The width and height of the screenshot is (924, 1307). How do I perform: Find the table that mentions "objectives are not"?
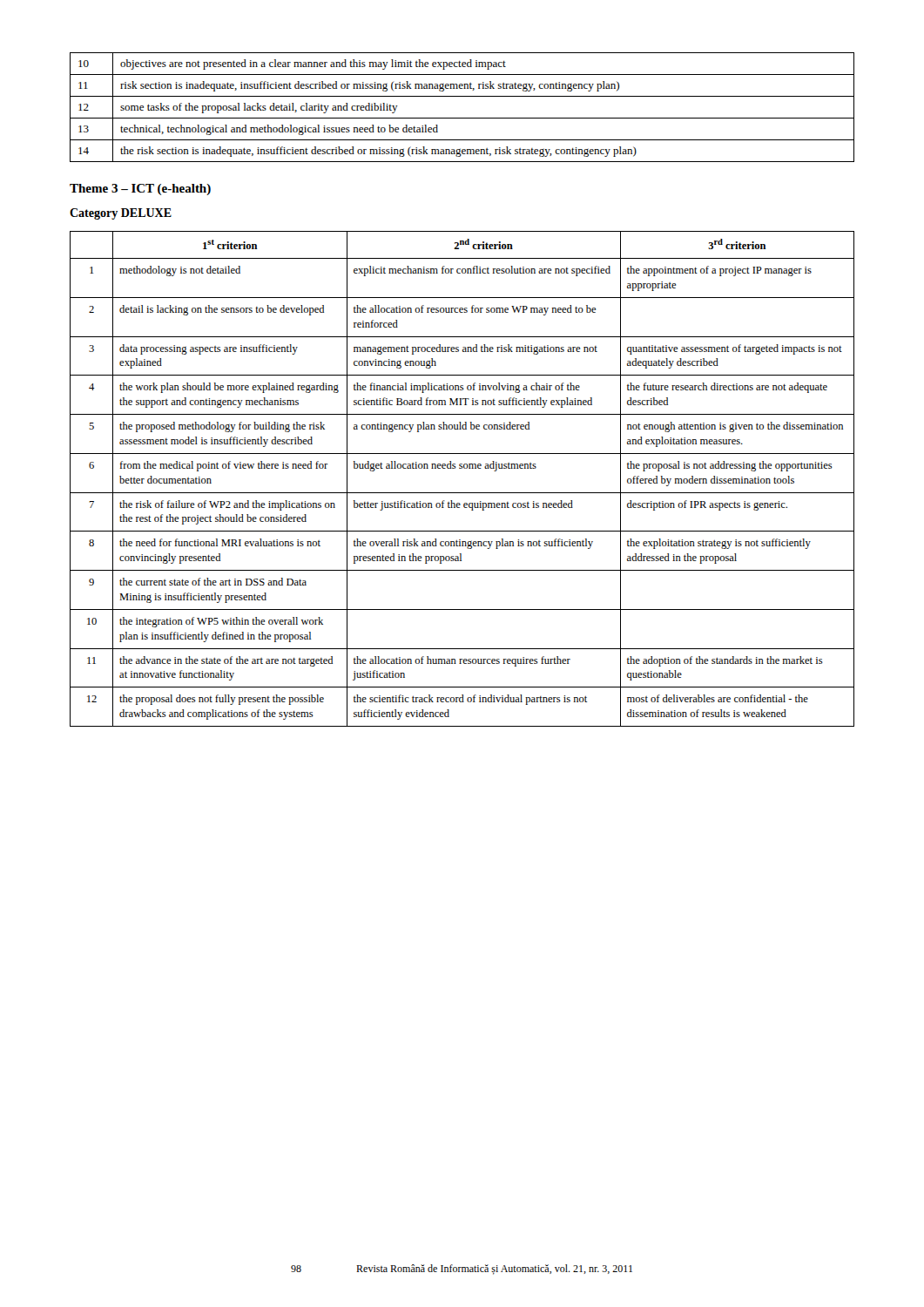[462, 107]
